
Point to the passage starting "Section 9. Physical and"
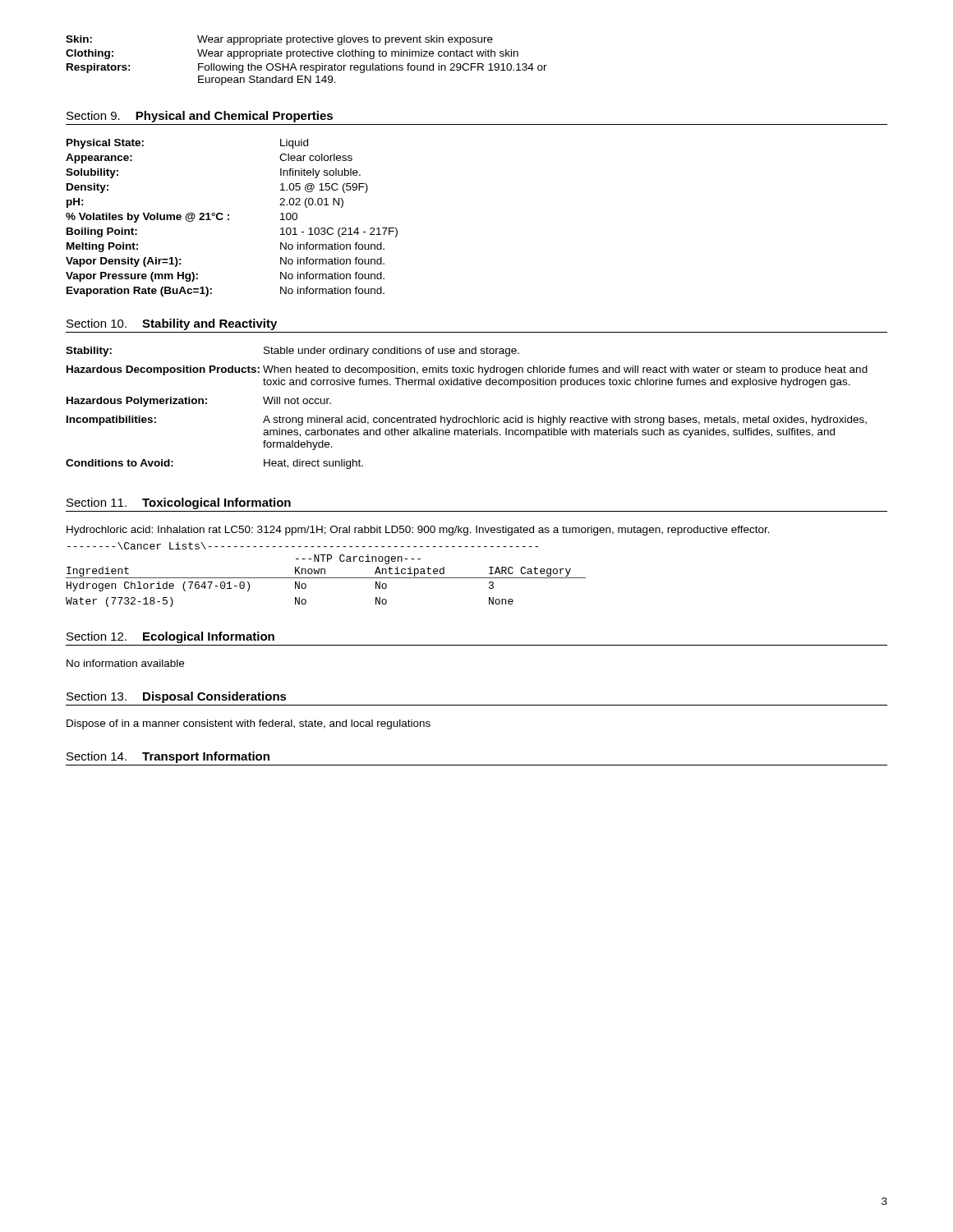point(200,115)
